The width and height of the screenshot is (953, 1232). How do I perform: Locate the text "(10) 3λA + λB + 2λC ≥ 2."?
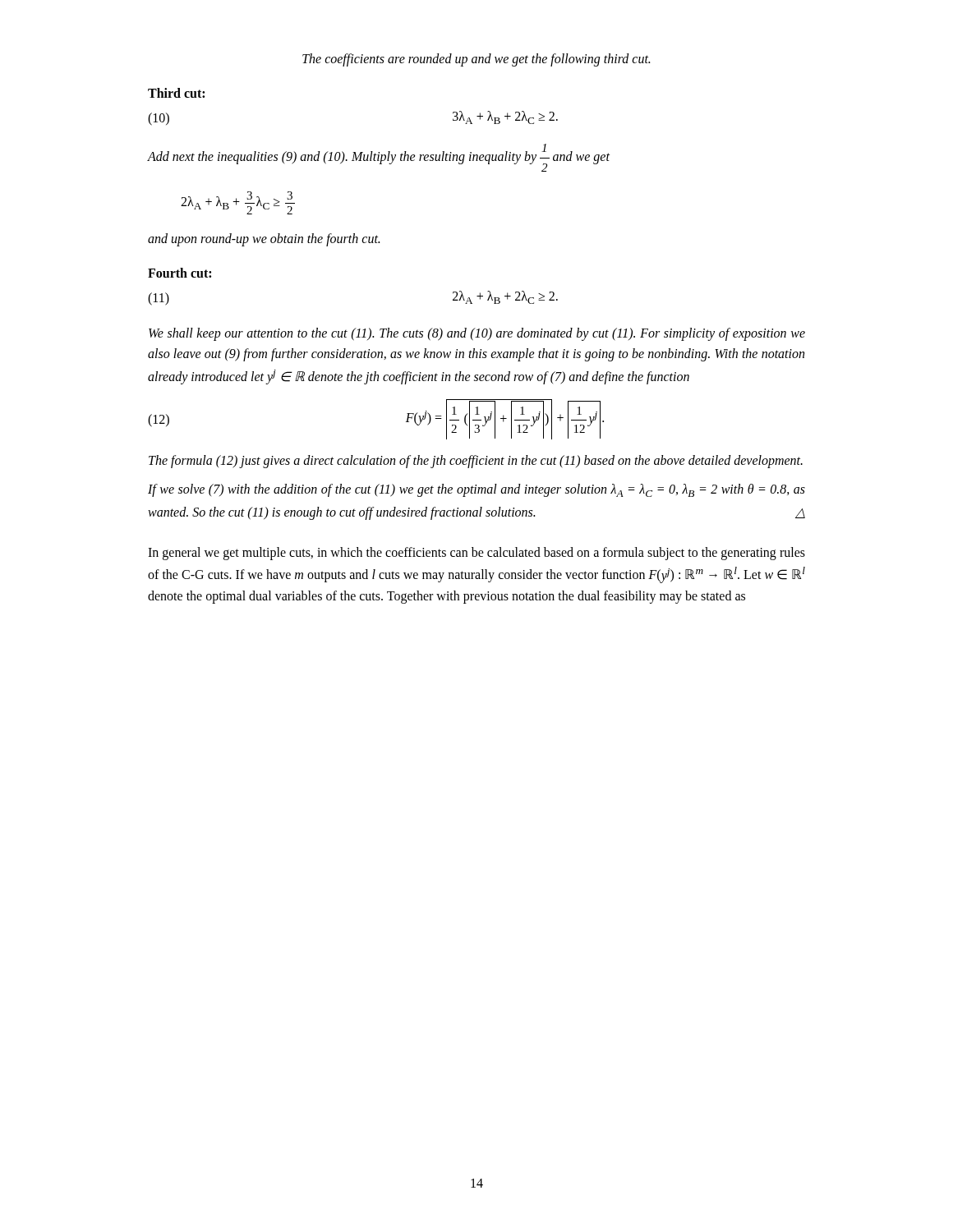tap(476, 118)
